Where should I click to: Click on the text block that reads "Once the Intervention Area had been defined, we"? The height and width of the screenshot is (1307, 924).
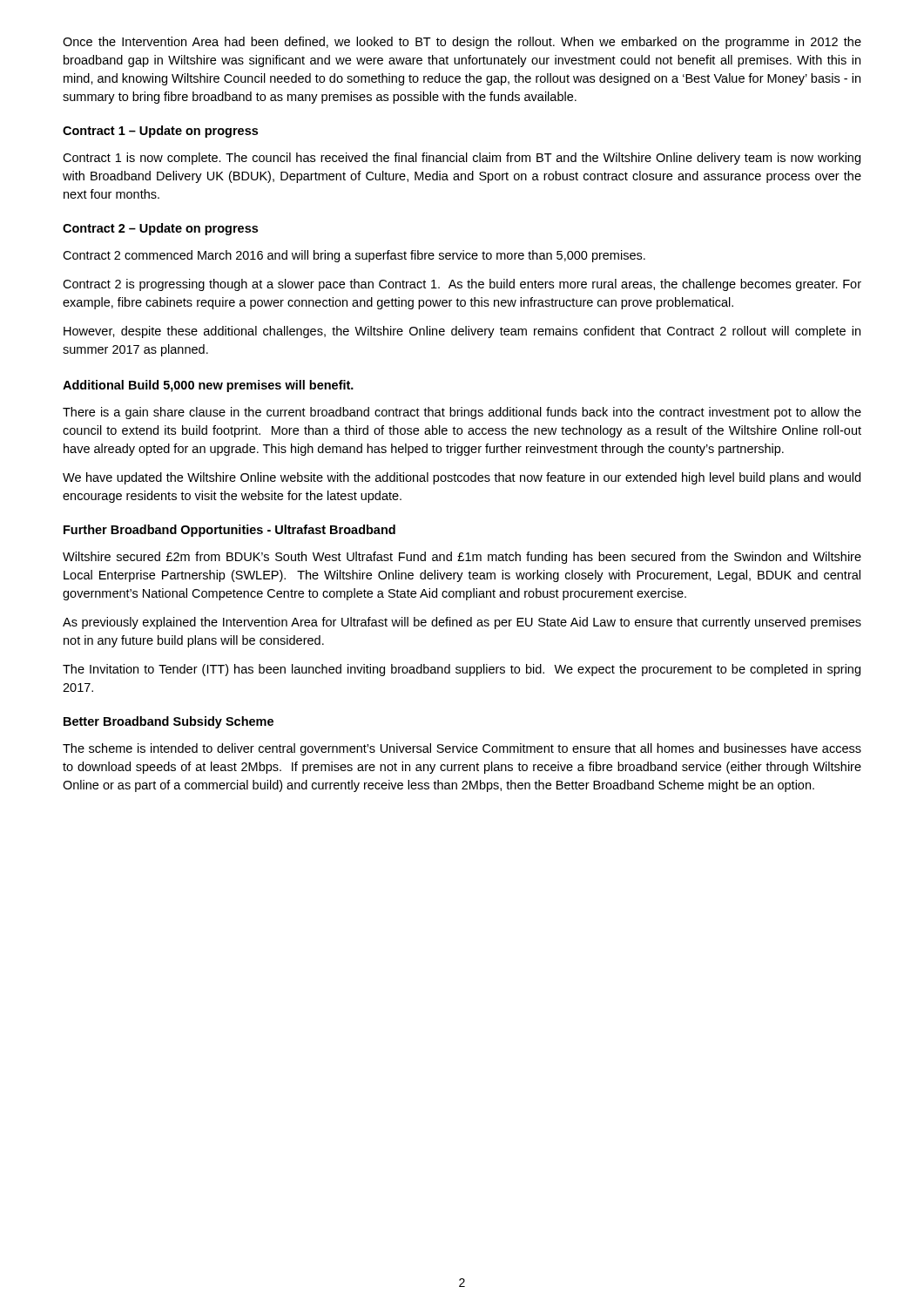(x=462, y=70)
